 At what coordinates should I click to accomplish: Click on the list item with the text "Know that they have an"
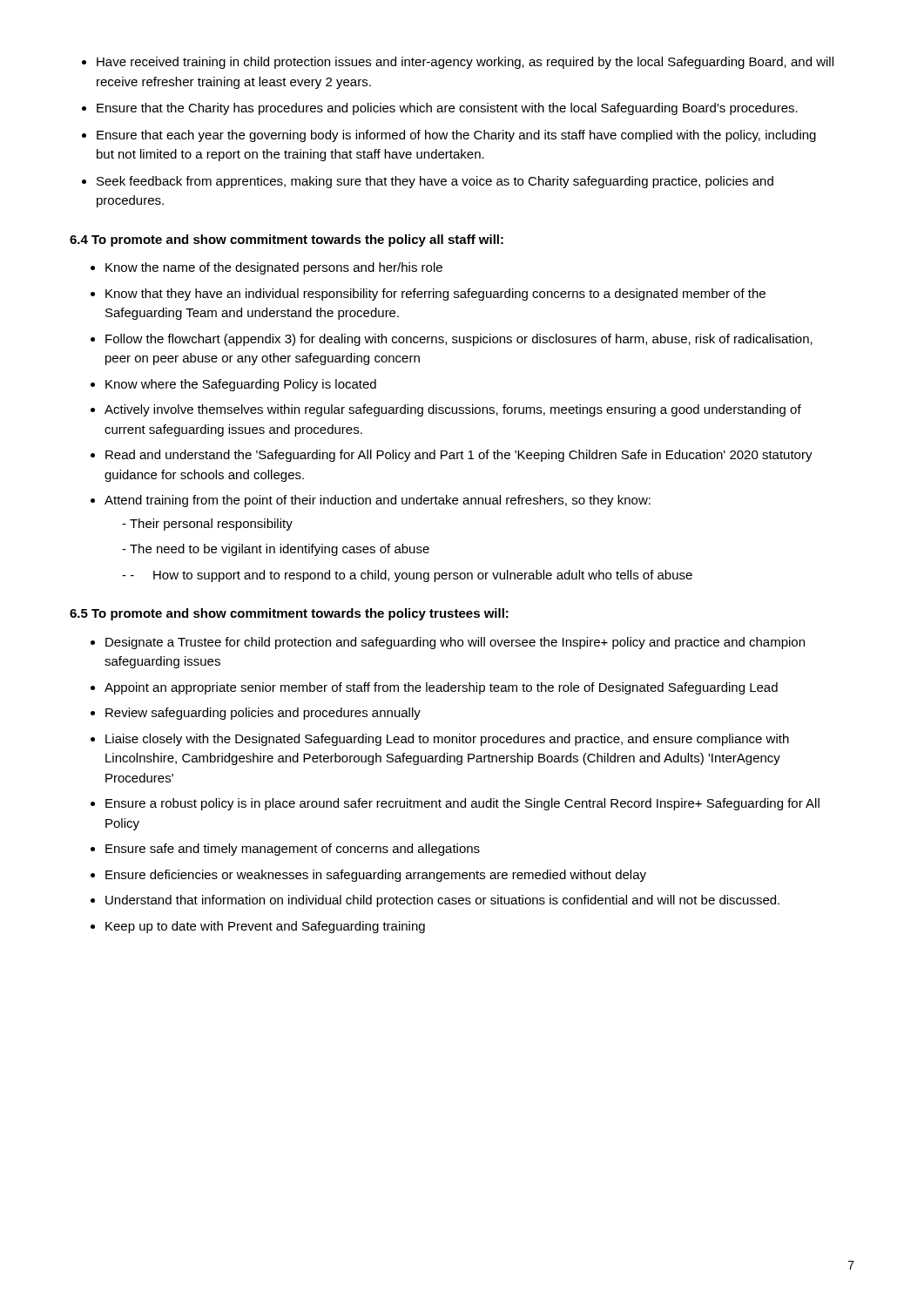[471, 303]
